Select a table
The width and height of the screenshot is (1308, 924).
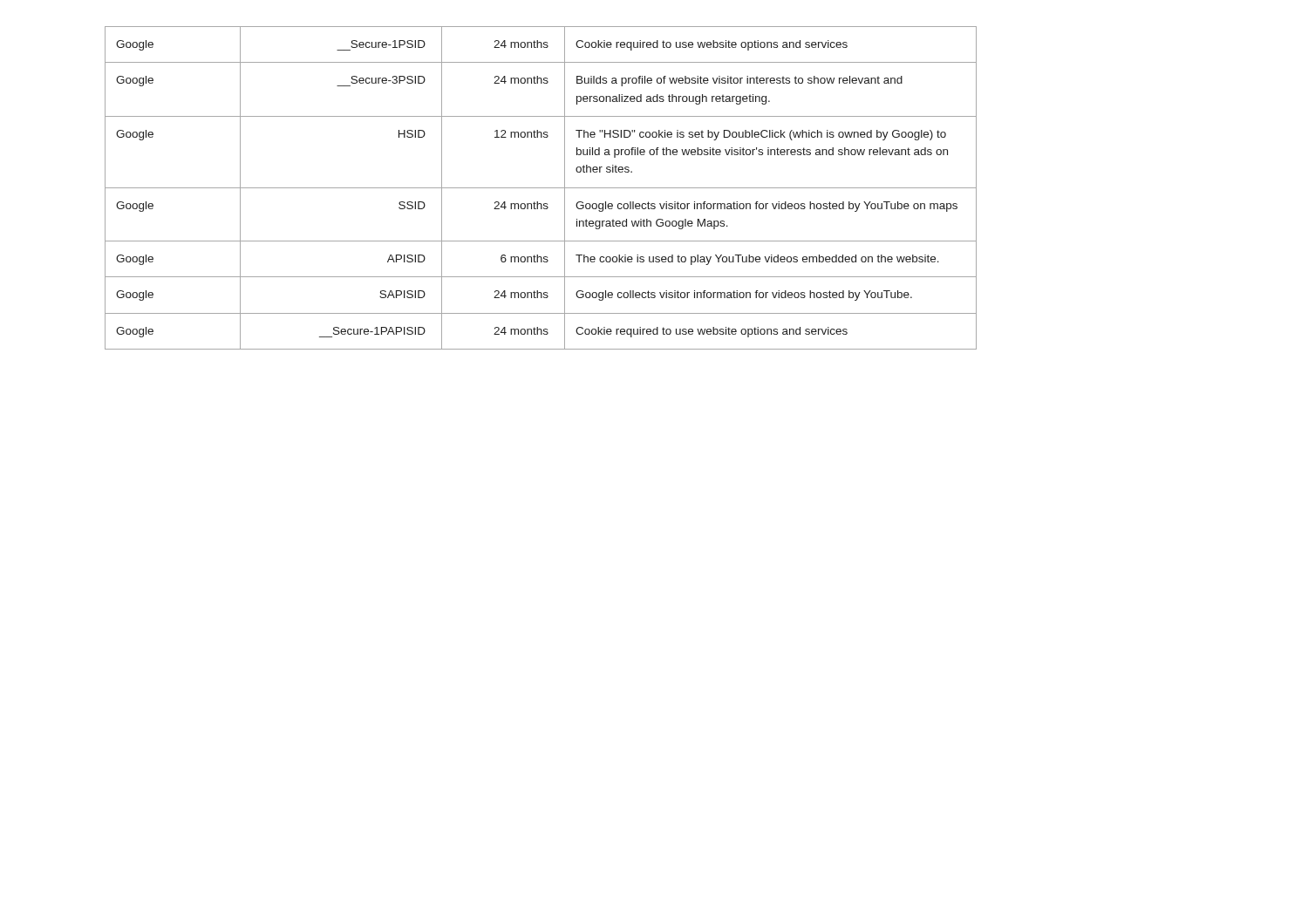point(541,188)
